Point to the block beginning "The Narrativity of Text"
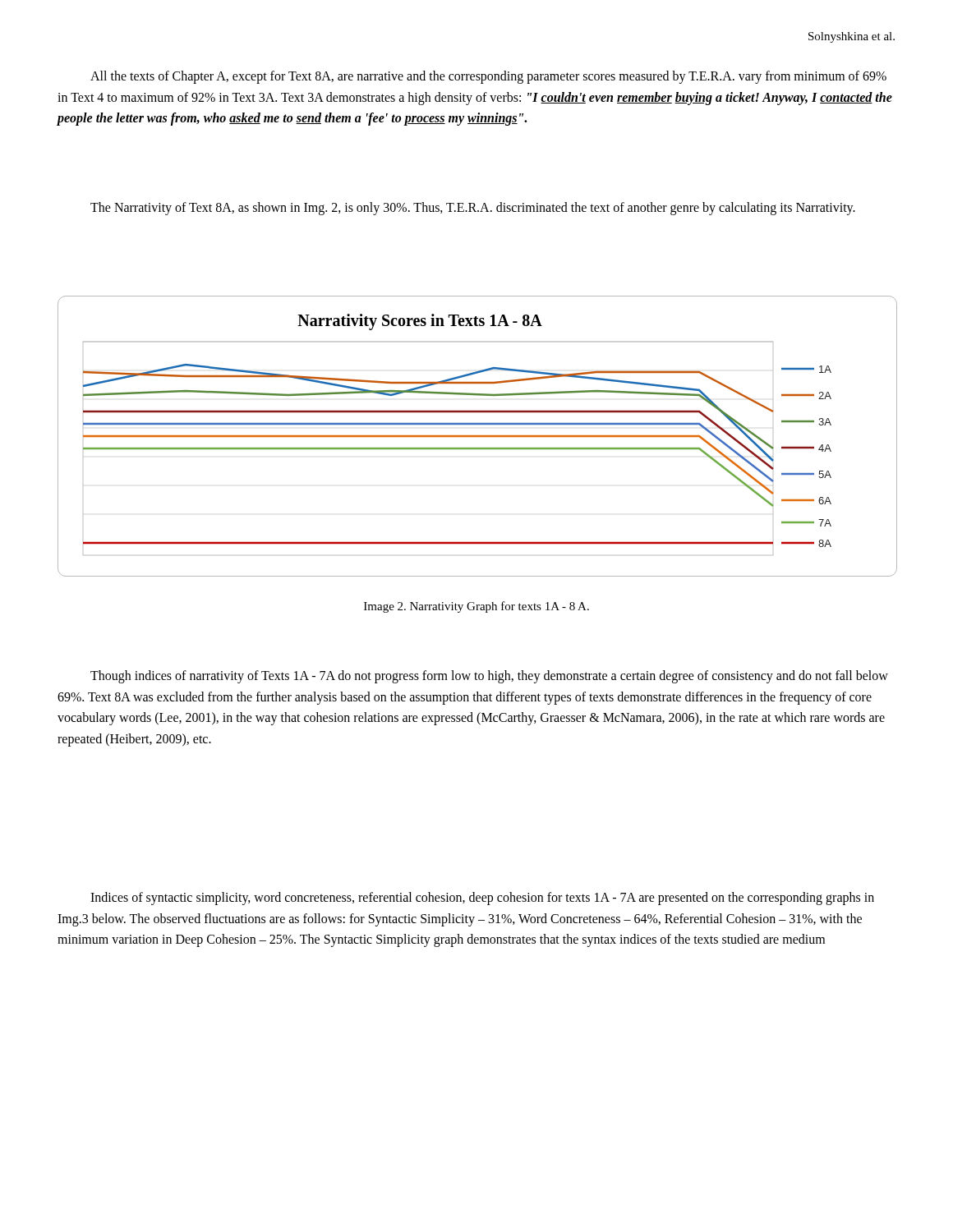 tap(476, 208)
